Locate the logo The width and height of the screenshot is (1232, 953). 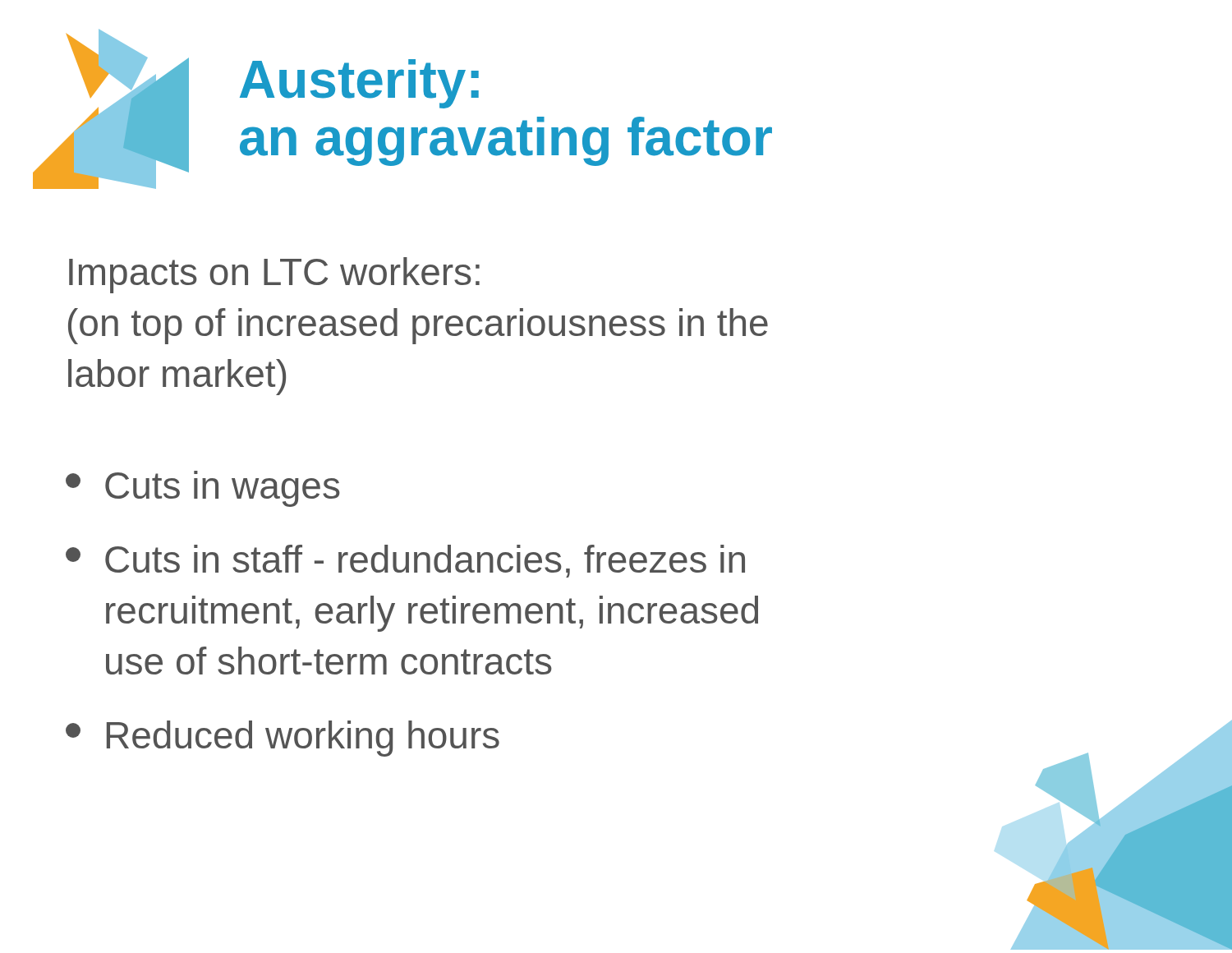point(119,108)
